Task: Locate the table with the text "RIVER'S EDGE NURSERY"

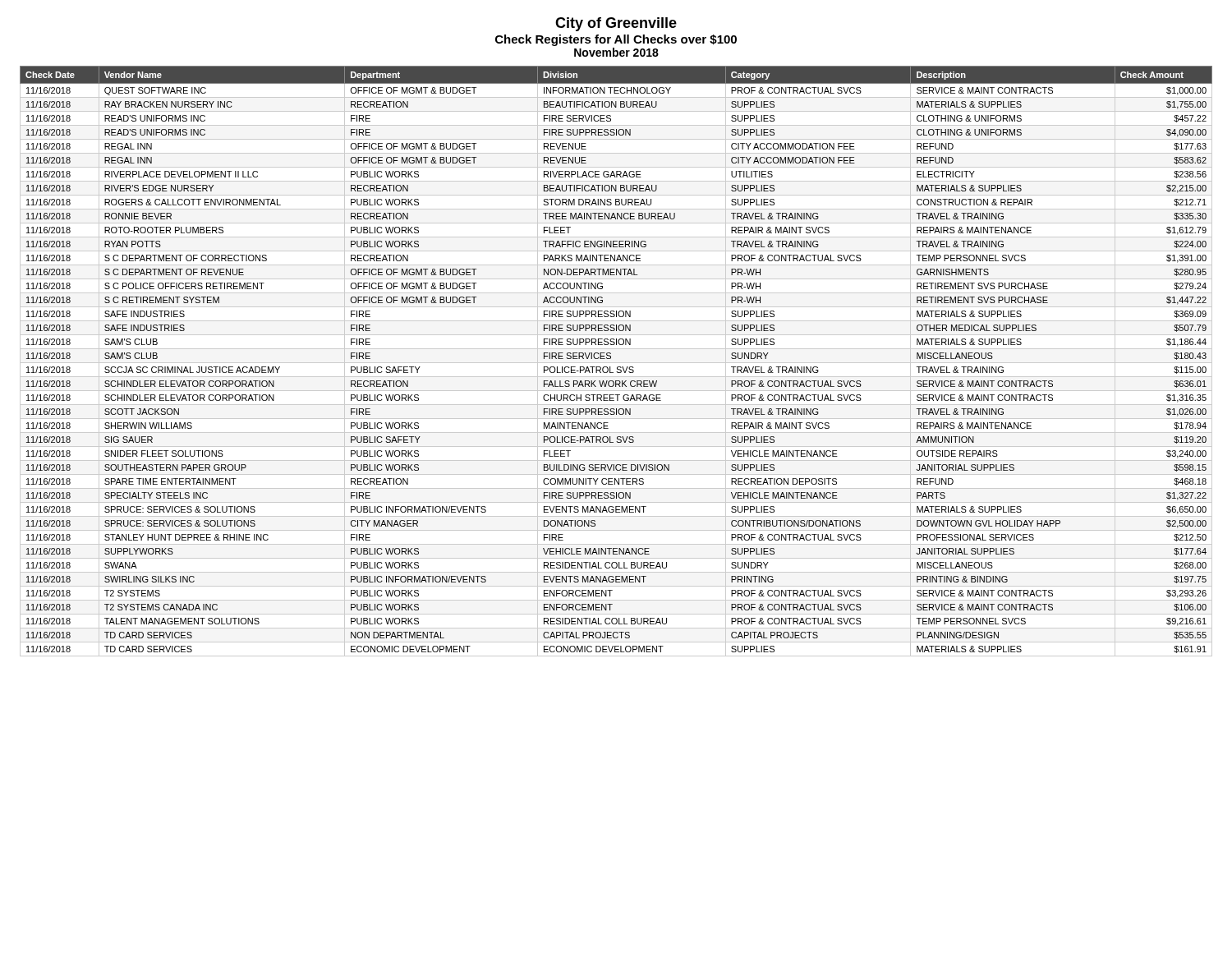Action: click(616, 361)
